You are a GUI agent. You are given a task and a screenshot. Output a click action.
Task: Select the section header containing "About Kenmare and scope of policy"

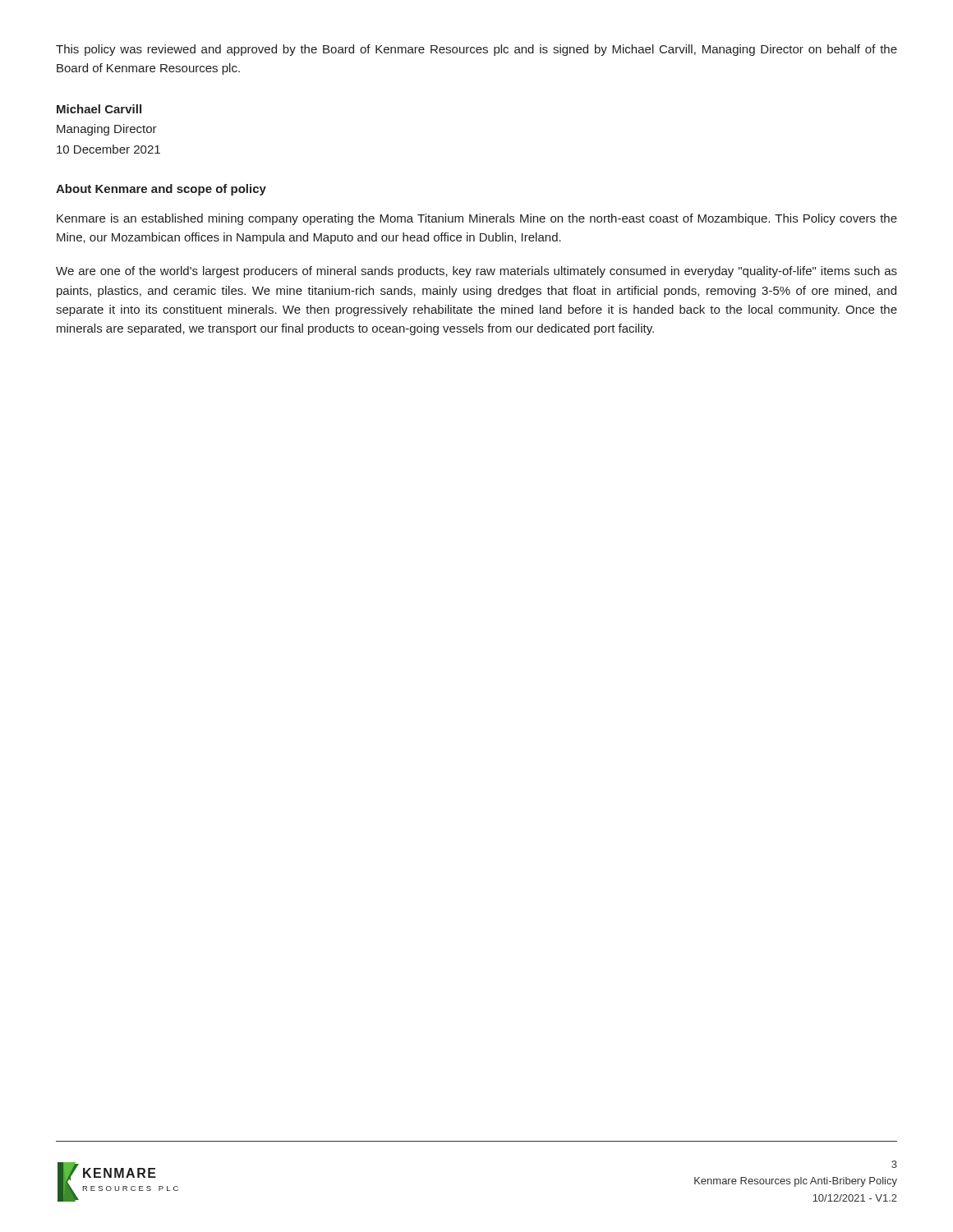pos(161,188)
